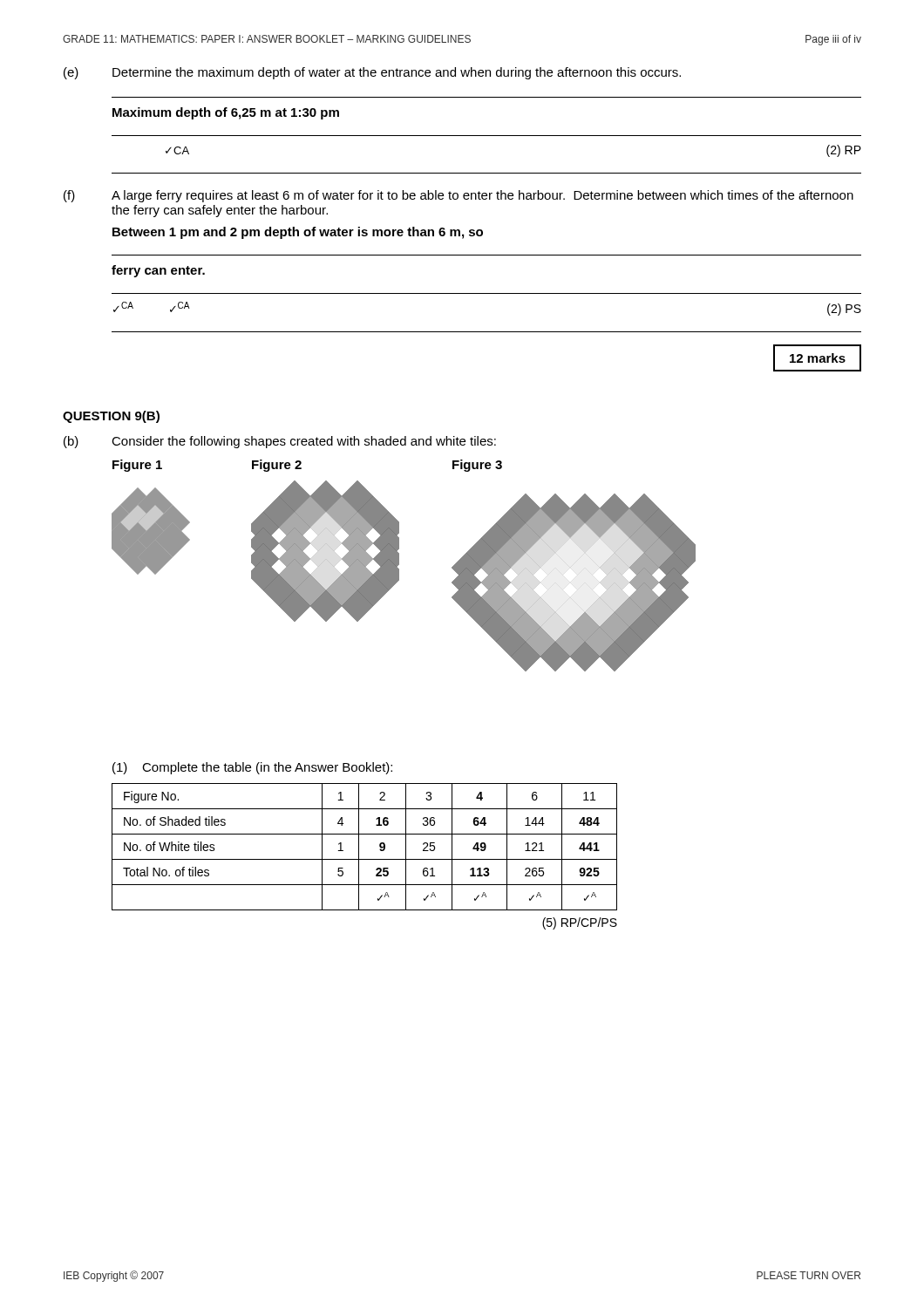Select the passage starting "QUESTION 9(B)"
The width and height of the screenshot is (924, 1308).
pos(111,416)
